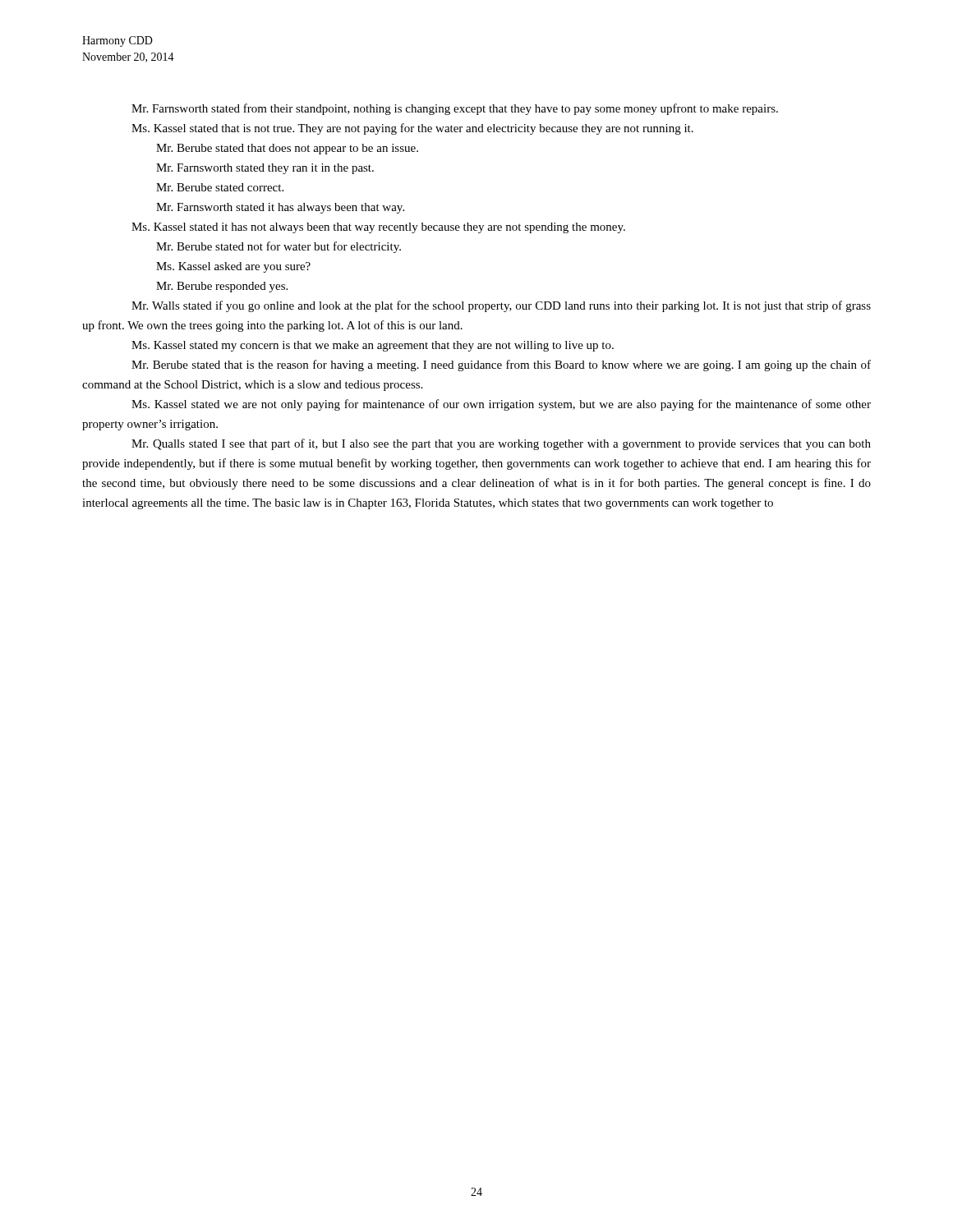Select the text block with the text "Ms. Kassel stated that"
This screenshot has width=953, height=1232.
tap(413, 128)
